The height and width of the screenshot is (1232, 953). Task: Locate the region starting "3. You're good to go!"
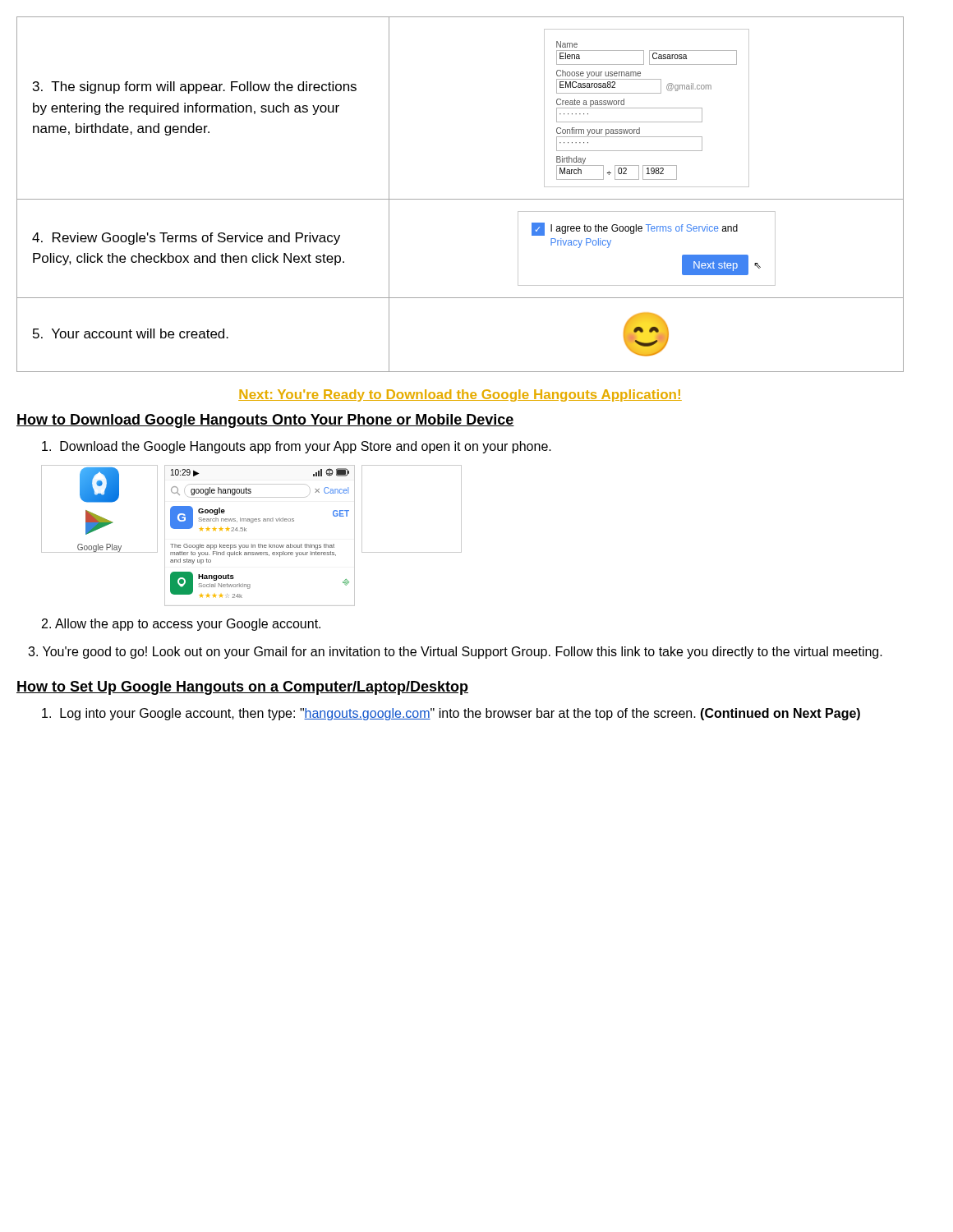(466, 652)
